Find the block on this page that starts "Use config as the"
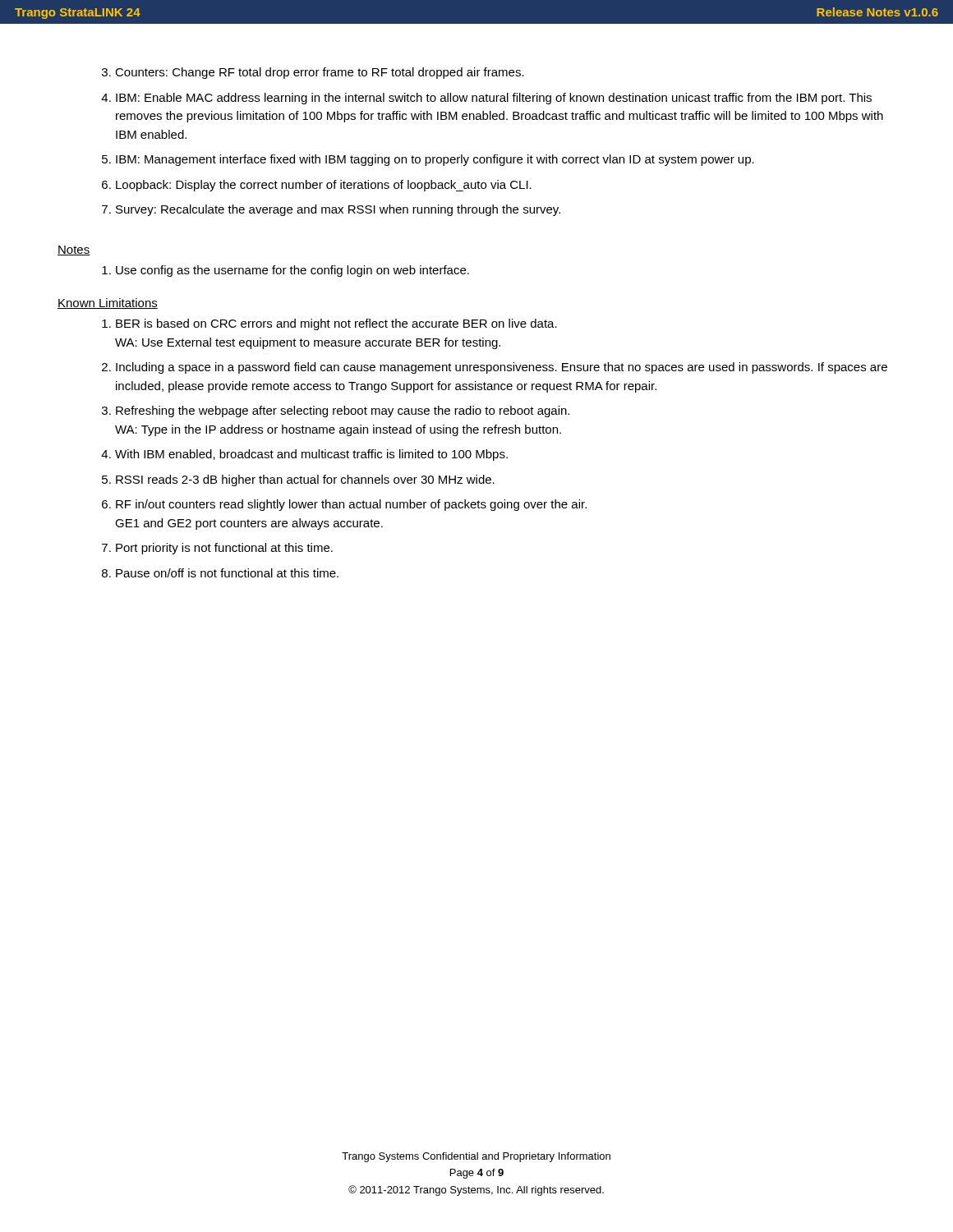The width and height of the screenshot is (953, 1232). [292, 269]
